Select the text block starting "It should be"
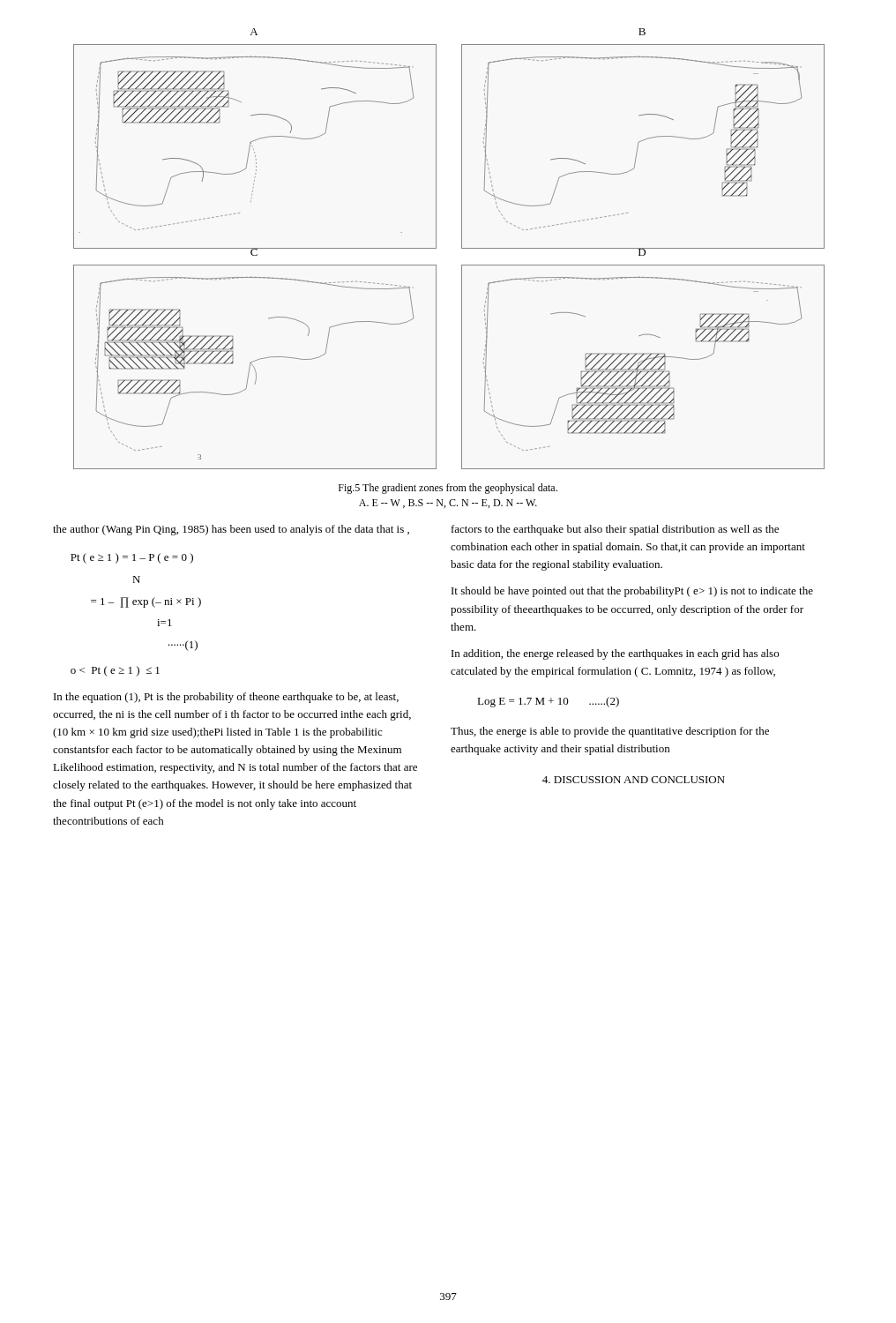 [632, 609]
